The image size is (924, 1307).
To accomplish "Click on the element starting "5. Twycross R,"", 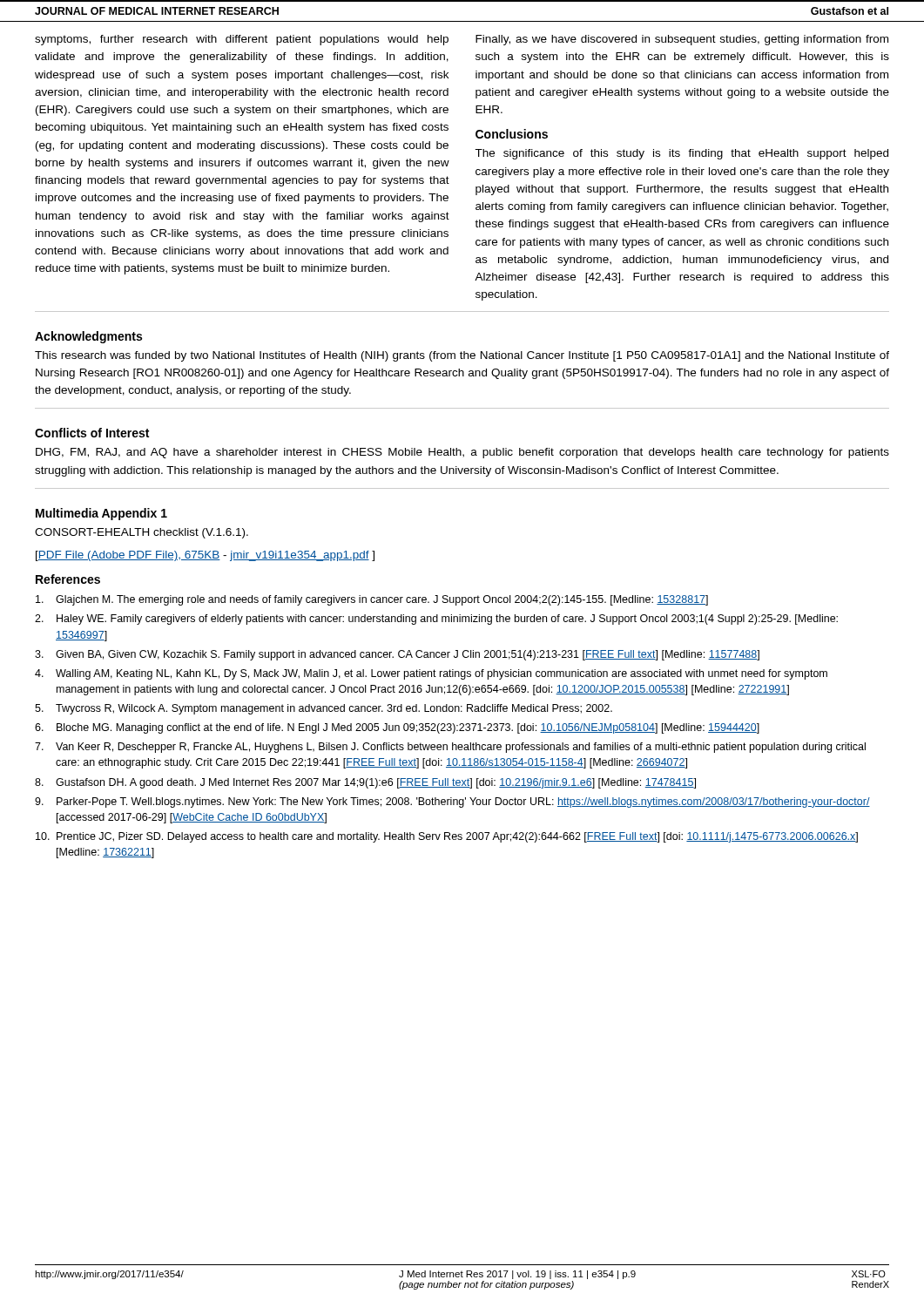I will click(462, 708).
